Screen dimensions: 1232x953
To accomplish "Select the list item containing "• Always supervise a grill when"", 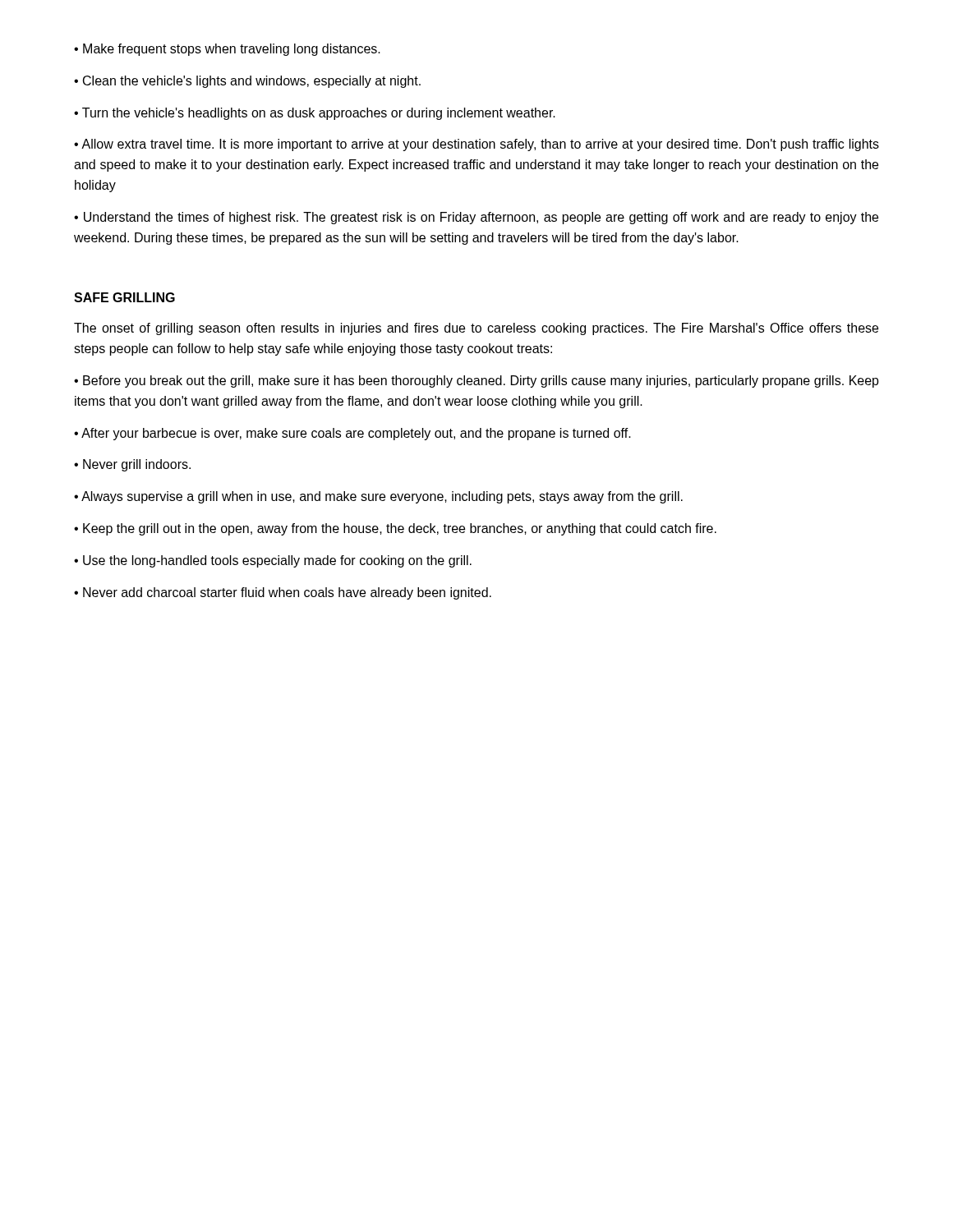I will pyautogui.click(x=379, y=497).
